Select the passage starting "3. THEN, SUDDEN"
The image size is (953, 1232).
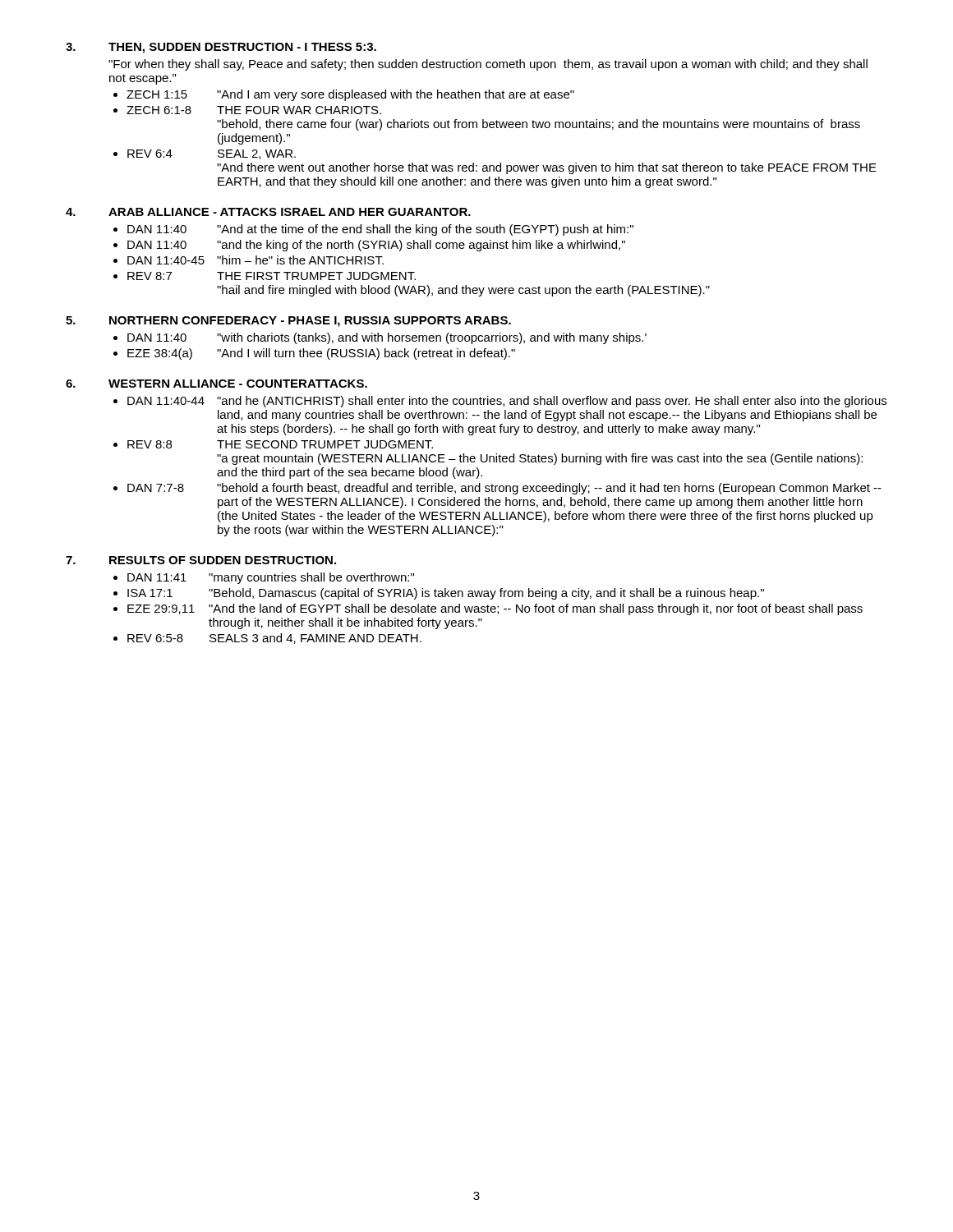pyautogui.click(x=476, y=115)
